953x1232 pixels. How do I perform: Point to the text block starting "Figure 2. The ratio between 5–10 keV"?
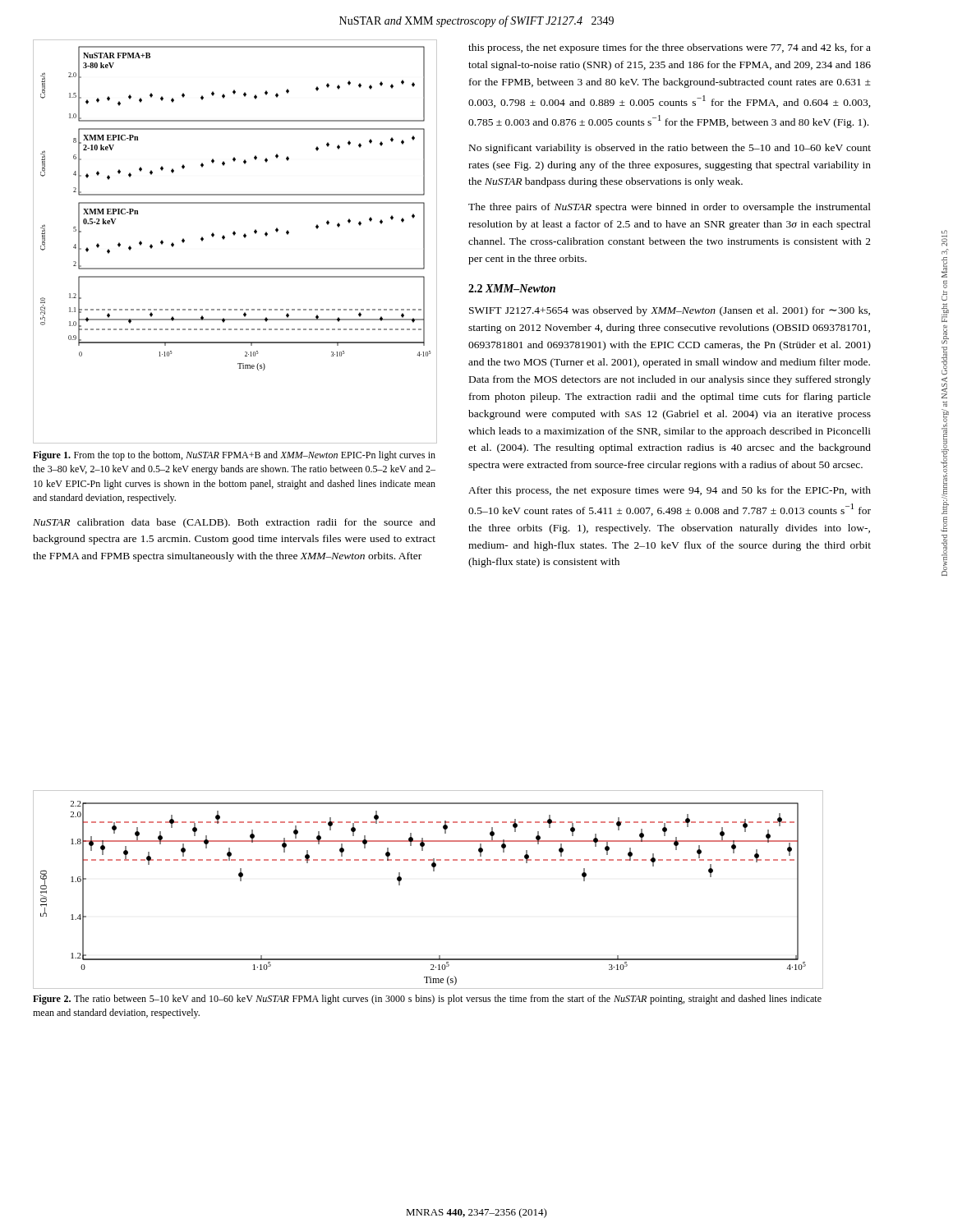pos(427,1006)
